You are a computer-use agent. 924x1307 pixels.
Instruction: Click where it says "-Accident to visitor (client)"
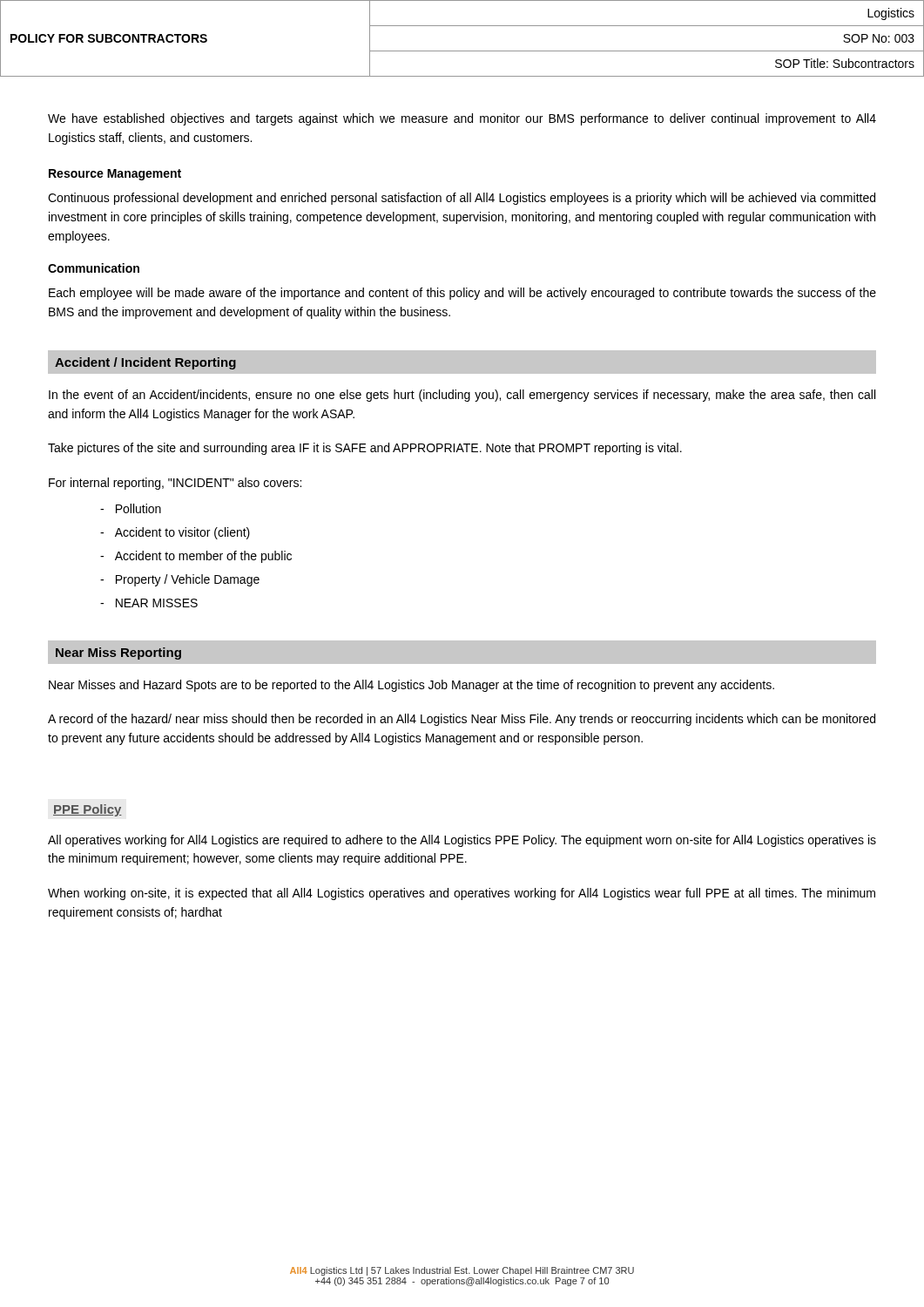tap(175, 532)
